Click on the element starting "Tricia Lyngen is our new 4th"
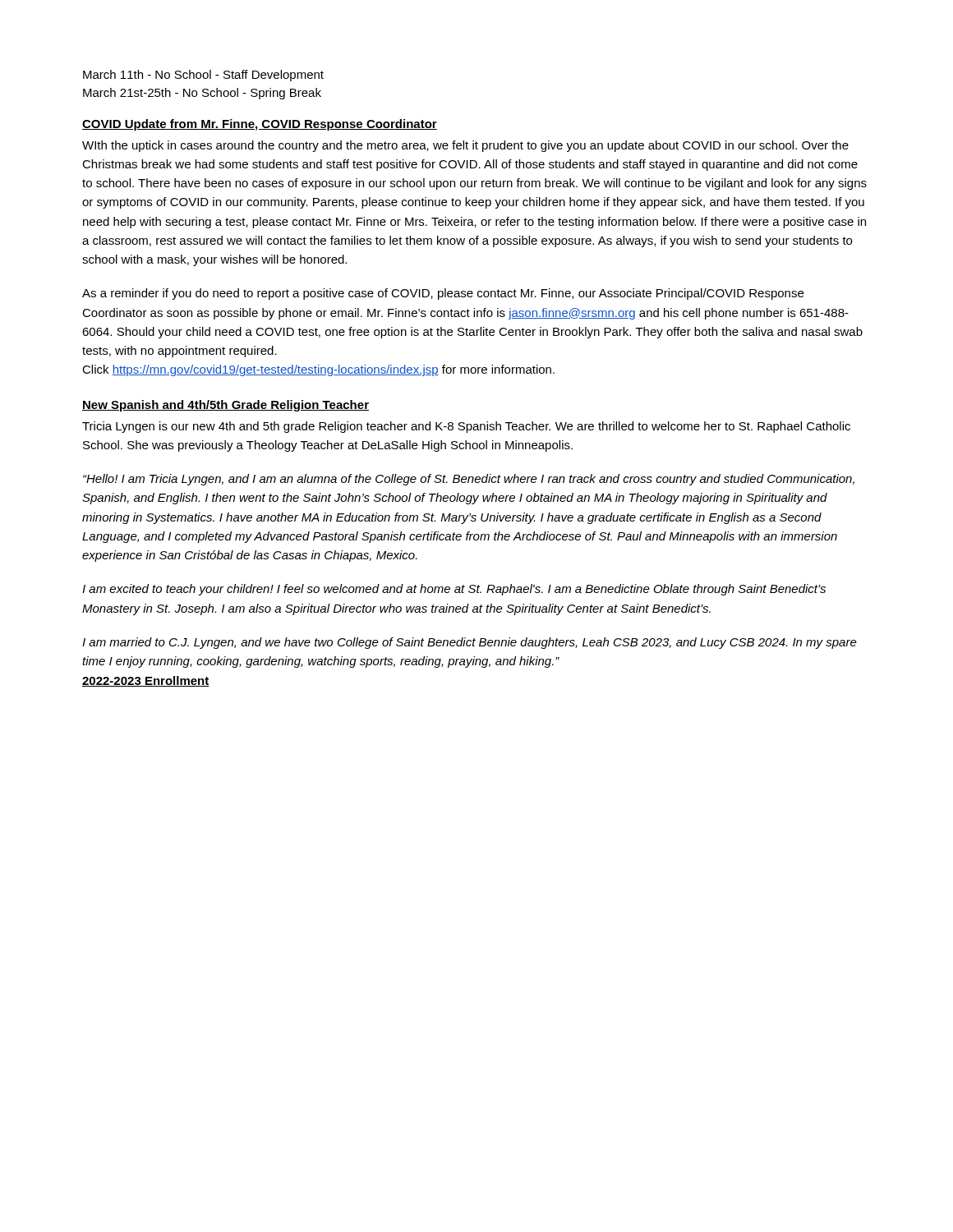The height and width of the screenshot is (1232, 953). coord(466,435)
